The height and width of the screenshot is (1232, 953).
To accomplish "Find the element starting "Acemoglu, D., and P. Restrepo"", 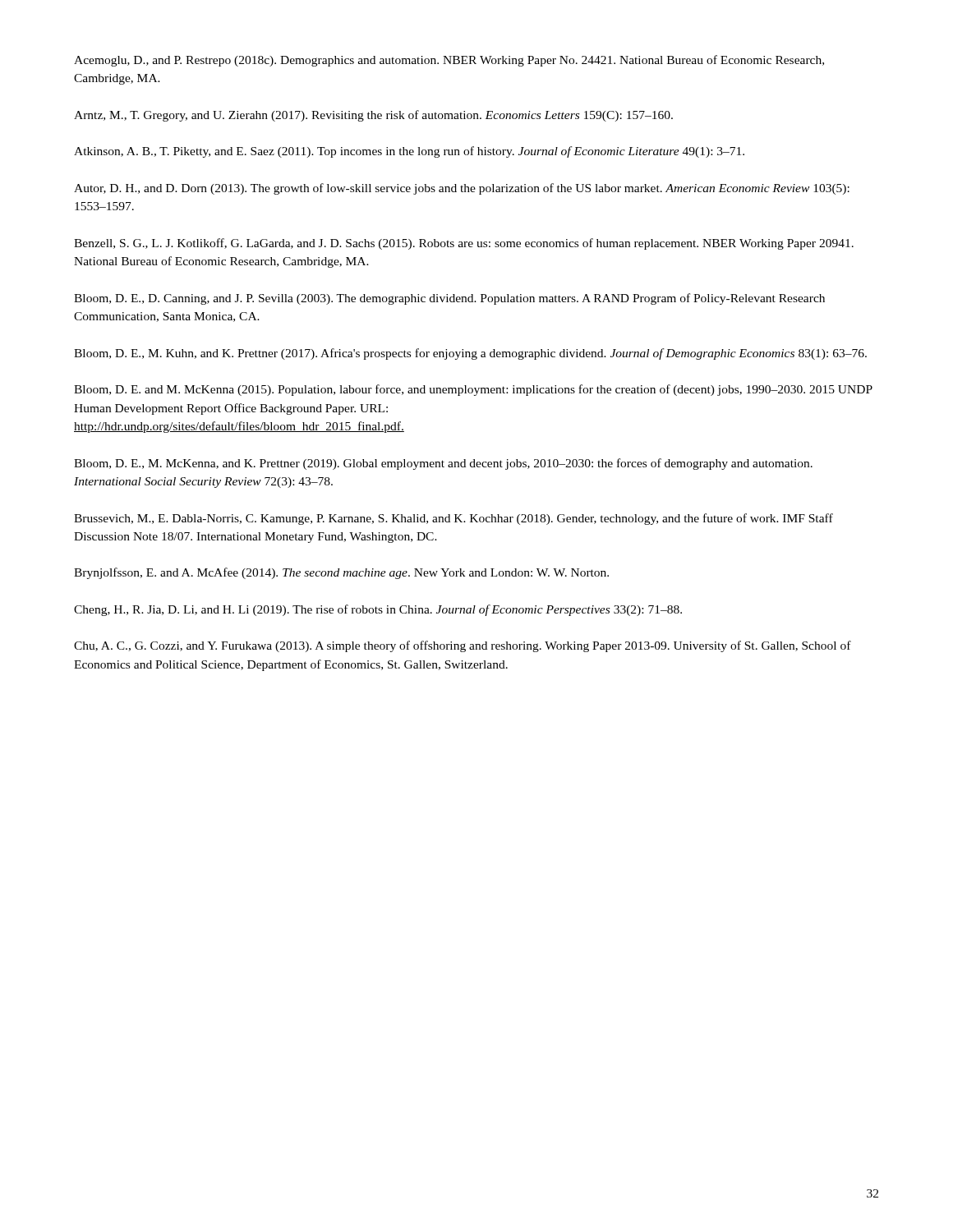I will click(449, 69).
